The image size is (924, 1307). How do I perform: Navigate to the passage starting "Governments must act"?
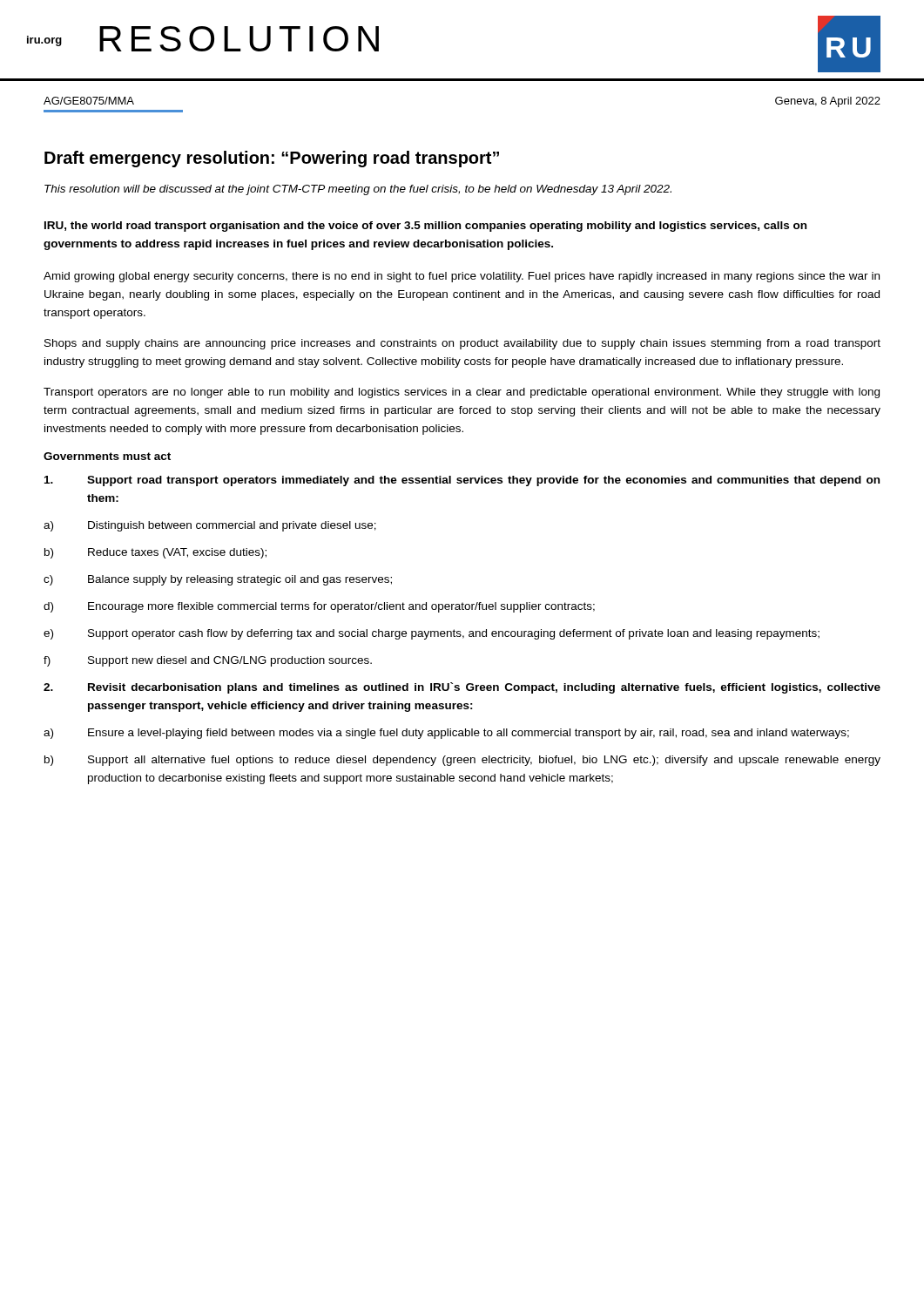(107, 457)
